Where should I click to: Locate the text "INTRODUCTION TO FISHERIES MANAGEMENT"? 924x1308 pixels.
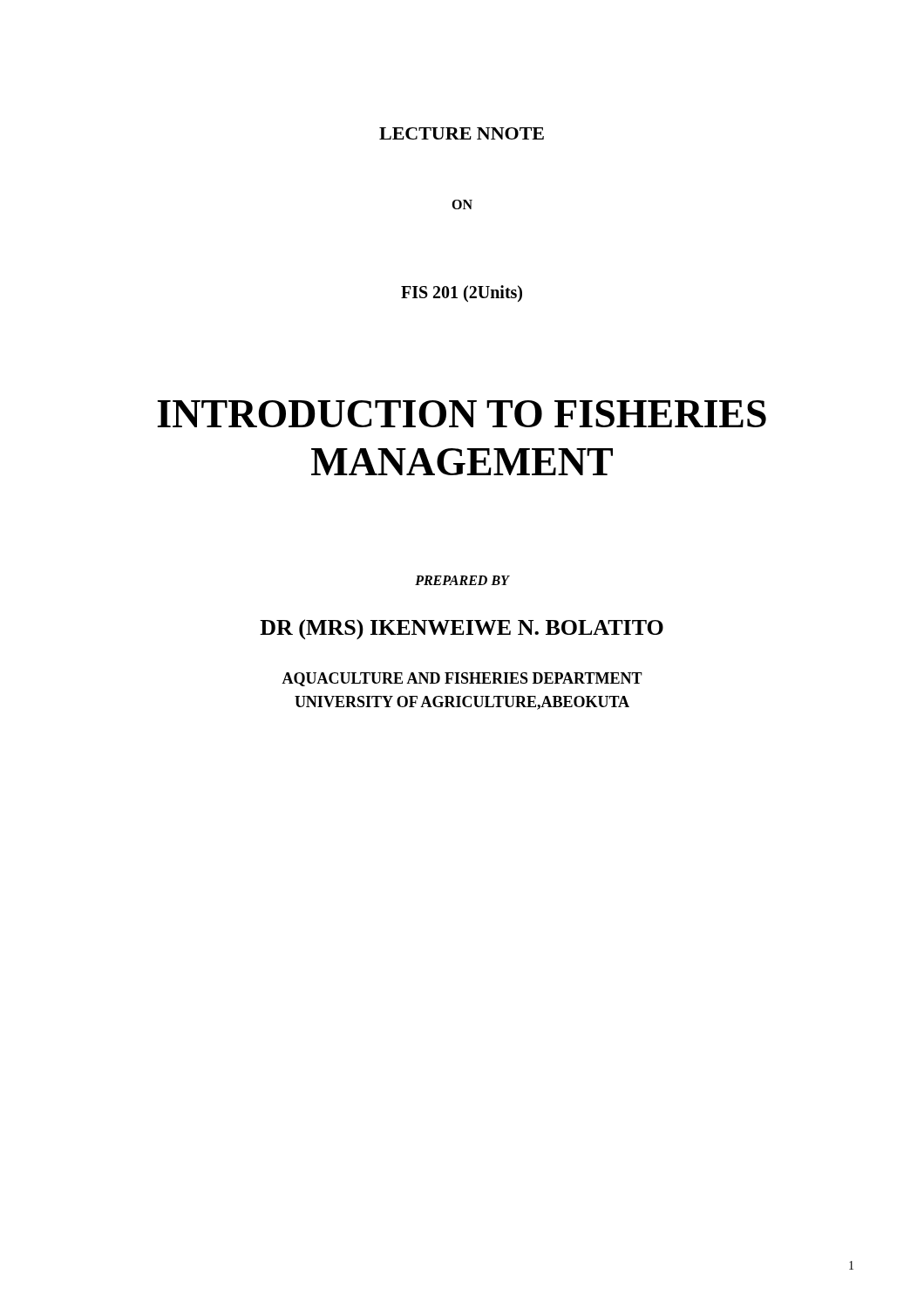[462, 438]
